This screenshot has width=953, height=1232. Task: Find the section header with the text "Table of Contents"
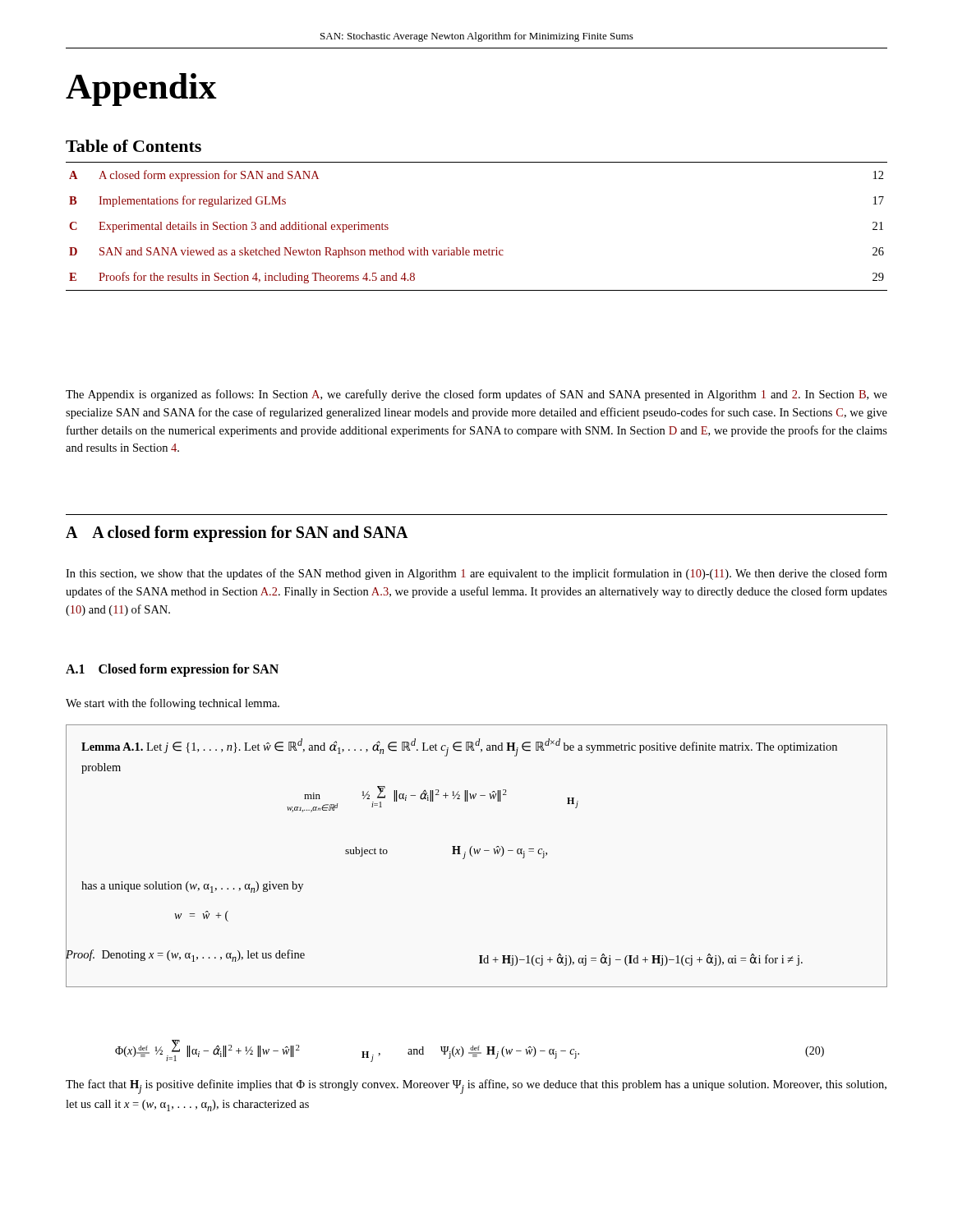click(134, 146)
